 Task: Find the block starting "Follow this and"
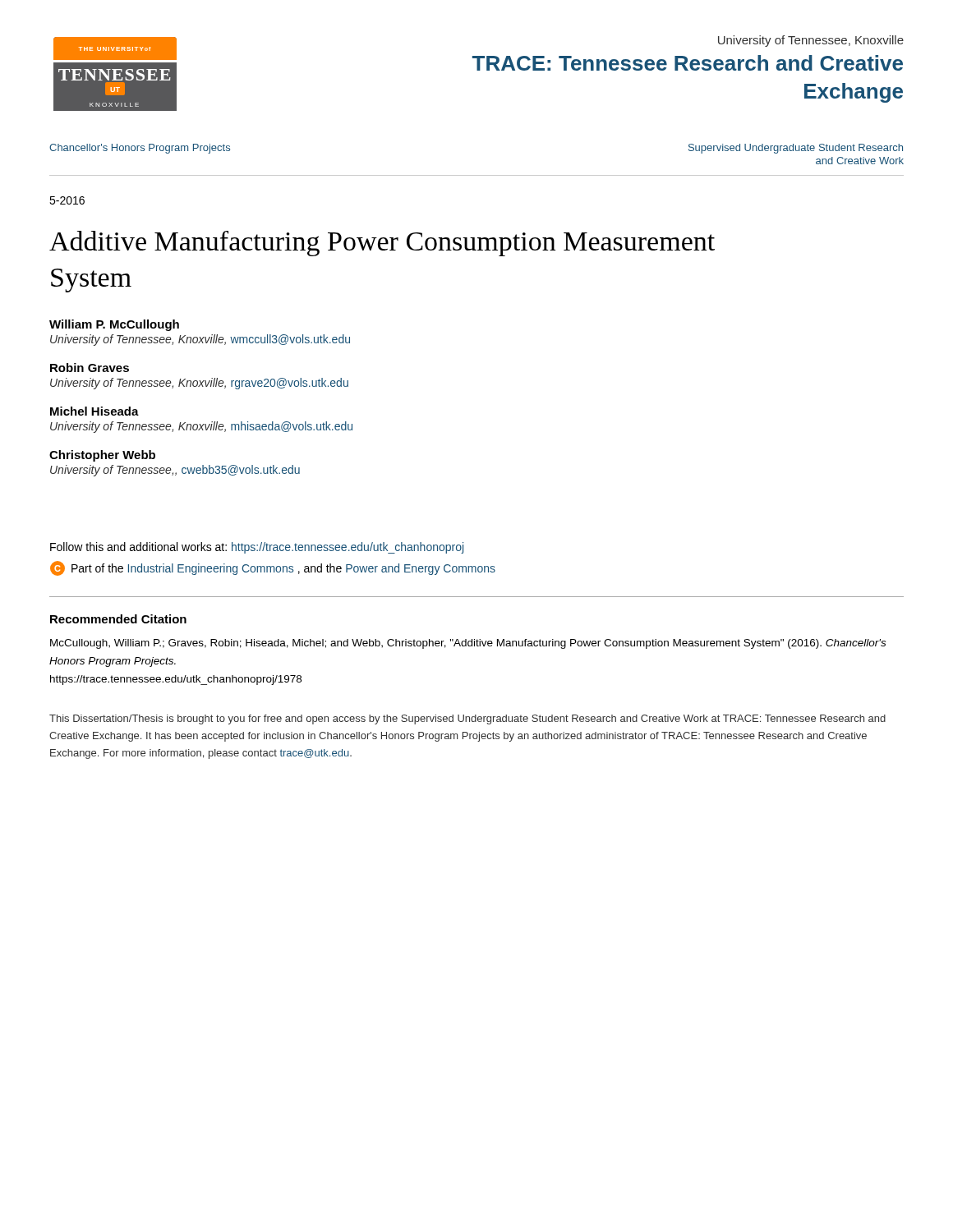(x=257, y=548)
